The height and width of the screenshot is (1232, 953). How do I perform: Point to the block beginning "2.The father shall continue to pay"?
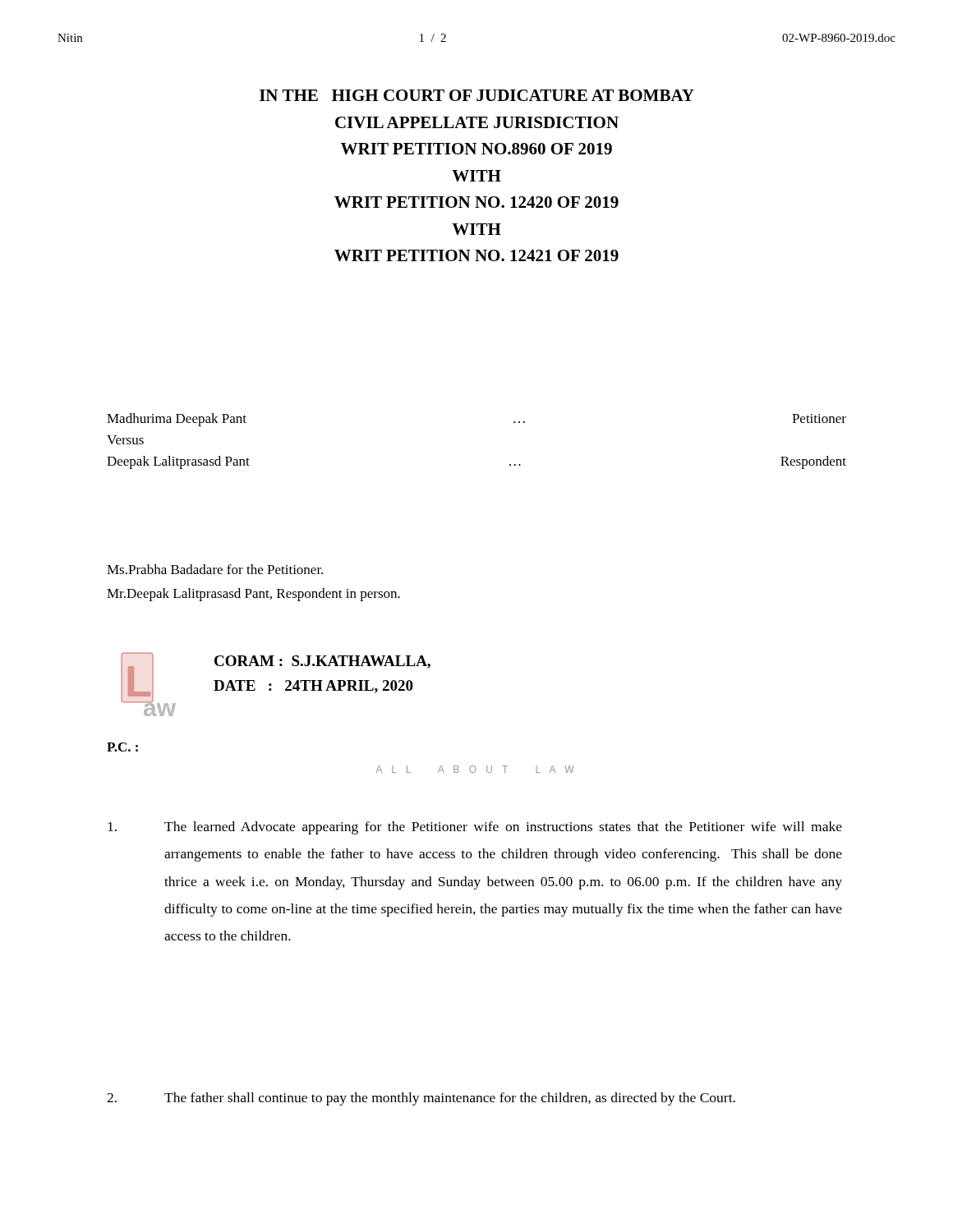tap(474, 1098)
